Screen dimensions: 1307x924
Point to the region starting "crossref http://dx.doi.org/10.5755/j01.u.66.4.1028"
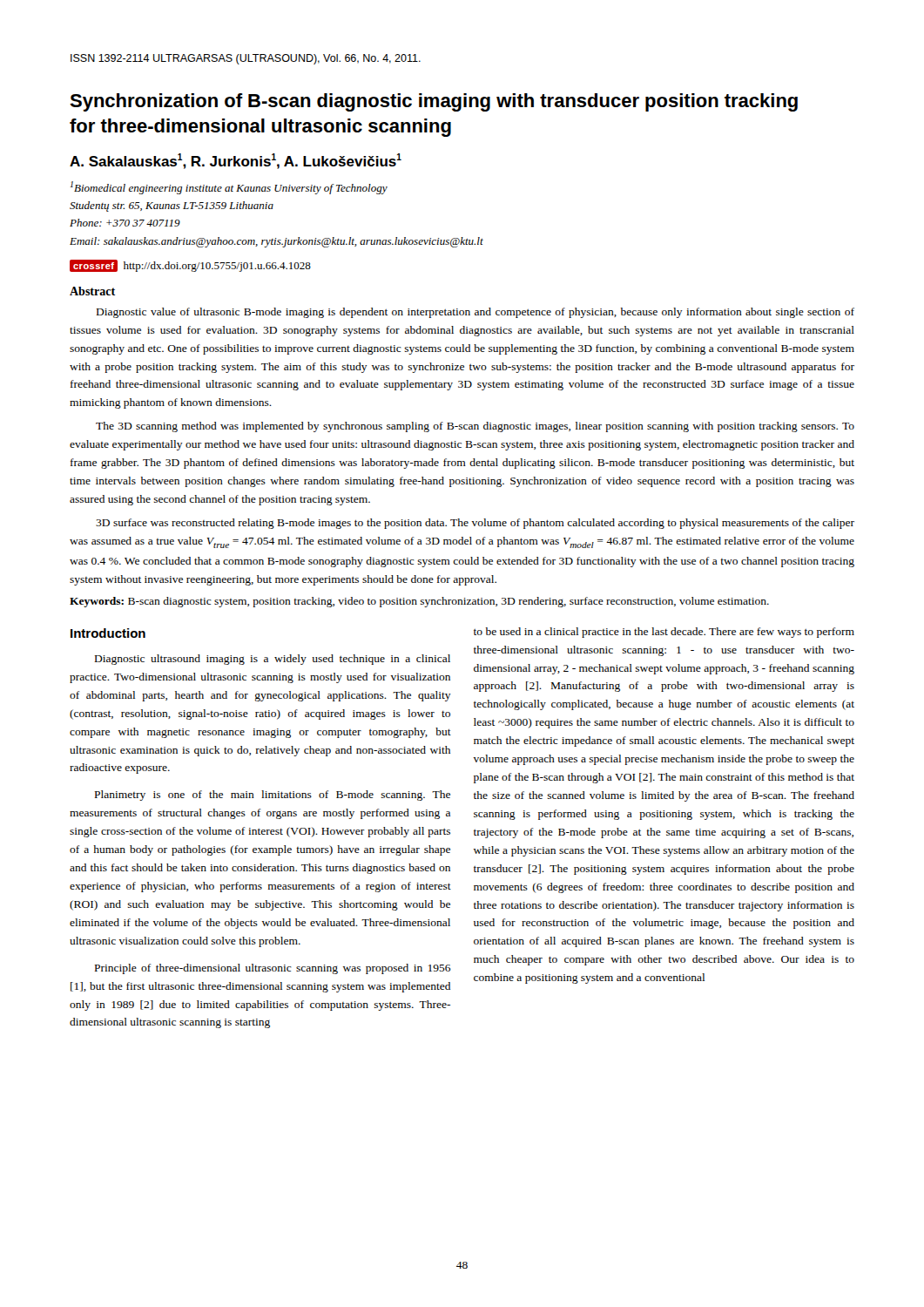[190, 265]
